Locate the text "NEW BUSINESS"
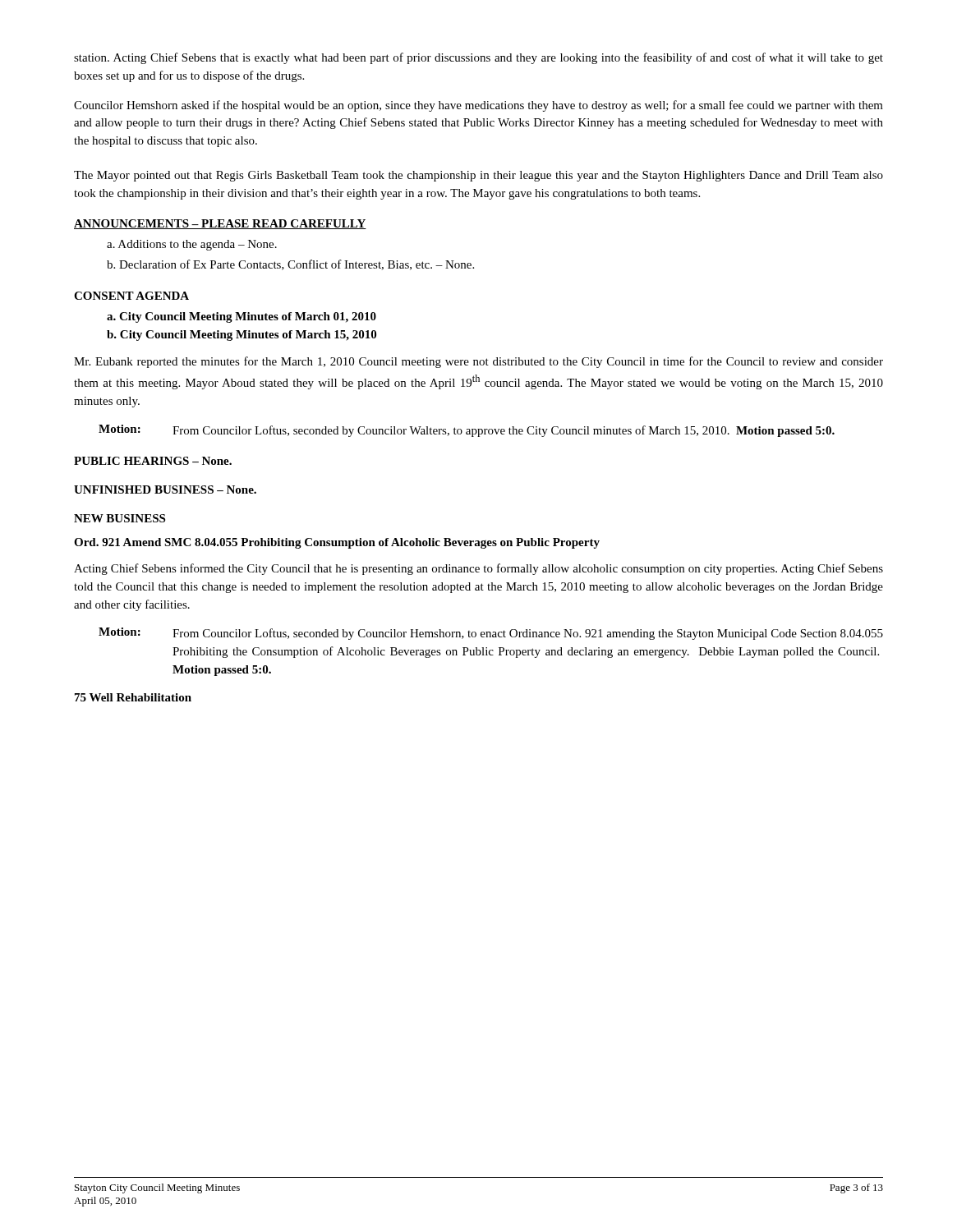This screenshot has width=957, height=1232. coord(120,518)
